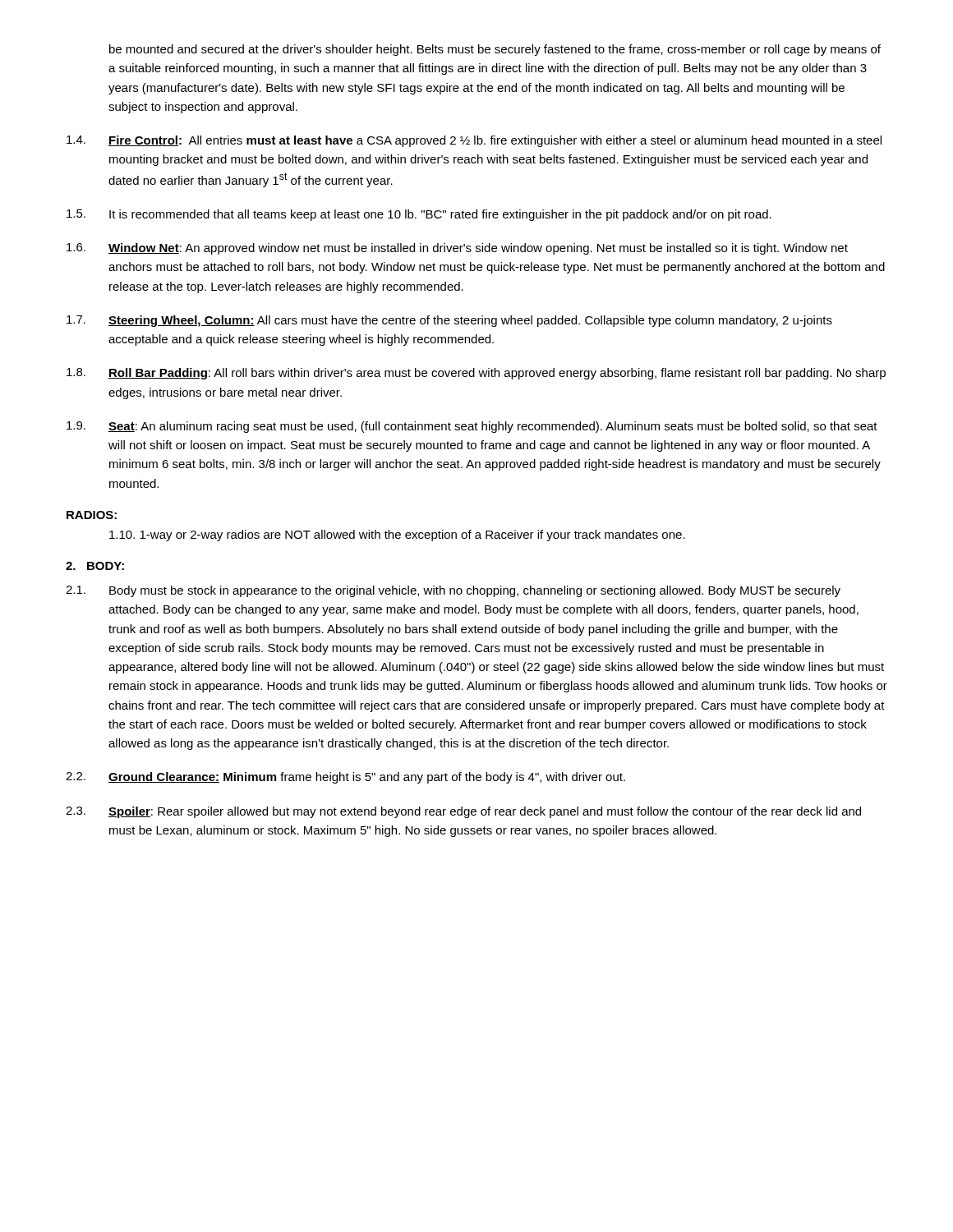Locate the list item that reads "7. Steering Wheel, Column: All cars must"

point(476,329)
